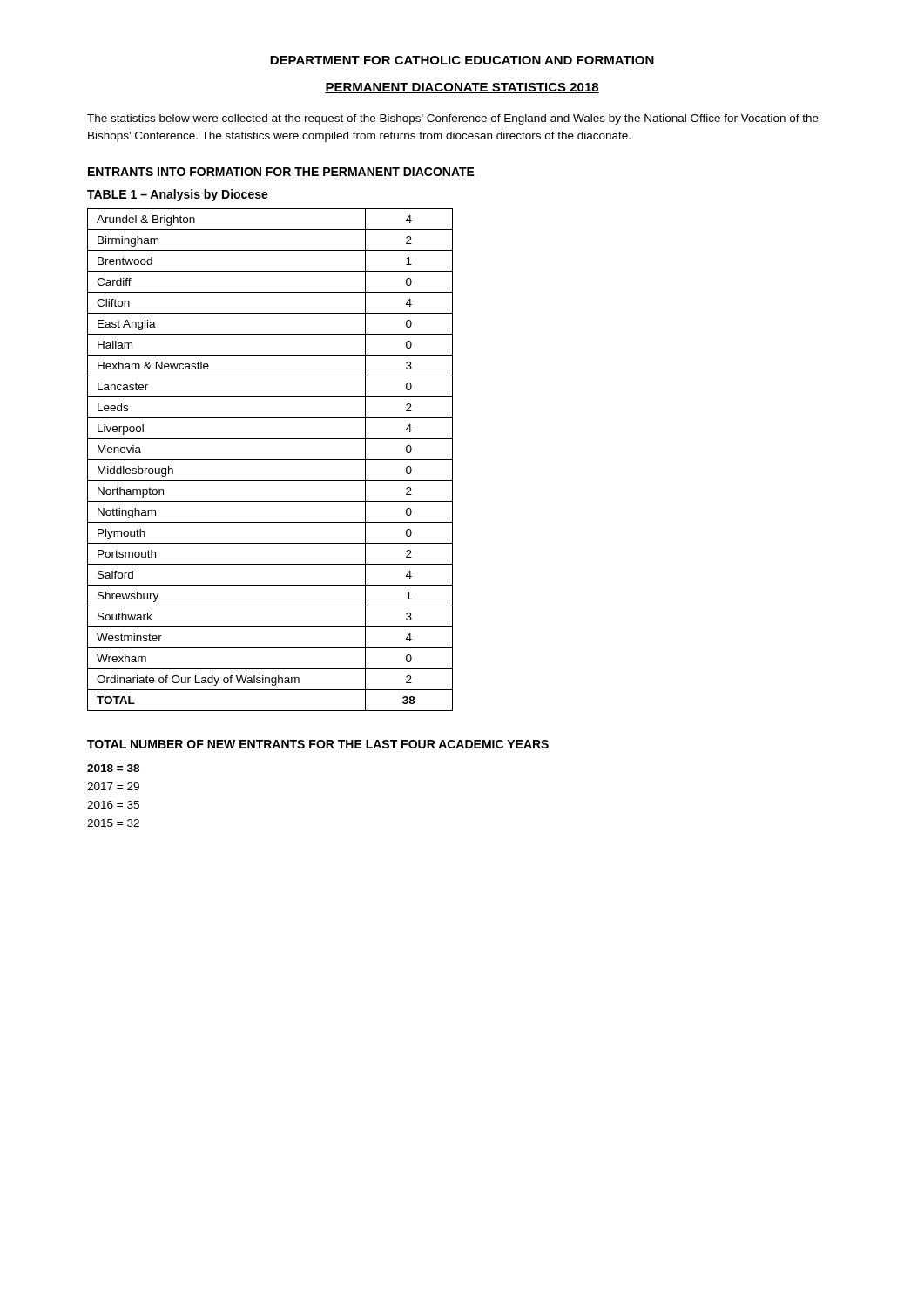The width and height of the screenshot is (924, 1307).
Task: Select the table that reads "East Anglia"
Action: [462, 459]
